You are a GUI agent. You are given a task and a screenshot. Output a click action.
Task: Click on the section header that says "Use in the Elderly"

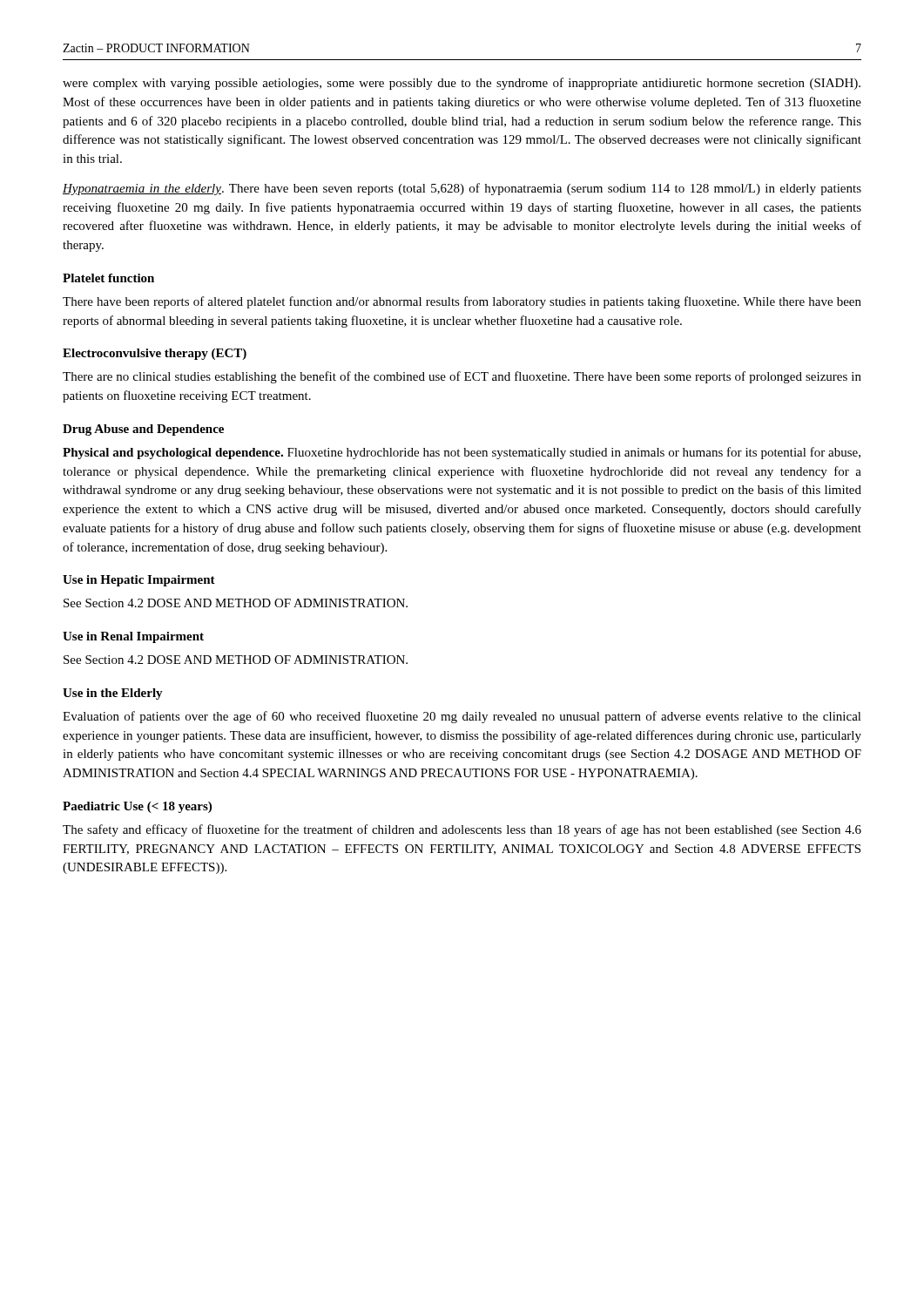tap(113, 693)
